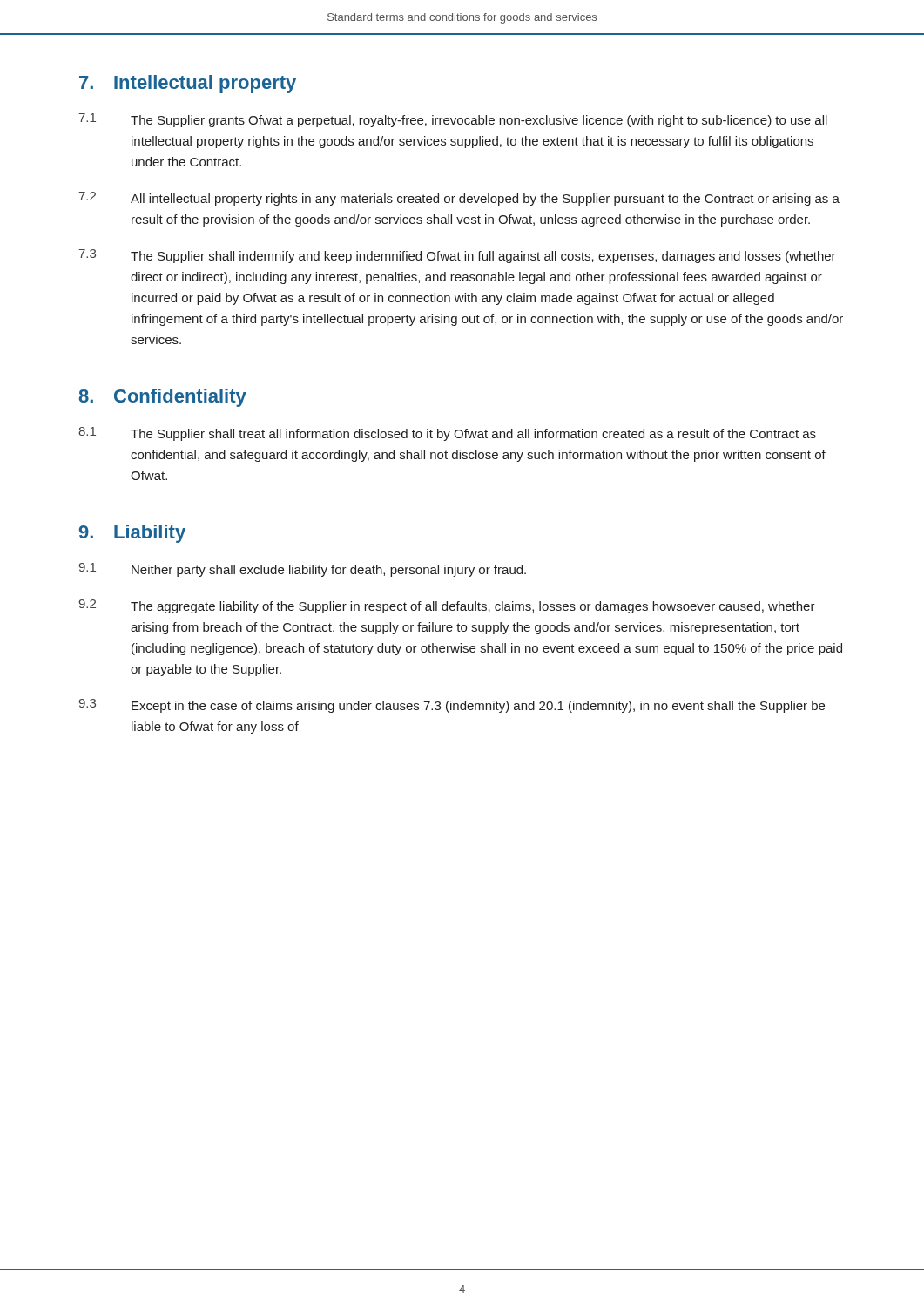Where is the passage that starts "7.2 All intellectual property rights in any"?
The height and width of the screenshot is (1307, 924).
point(462,209)
